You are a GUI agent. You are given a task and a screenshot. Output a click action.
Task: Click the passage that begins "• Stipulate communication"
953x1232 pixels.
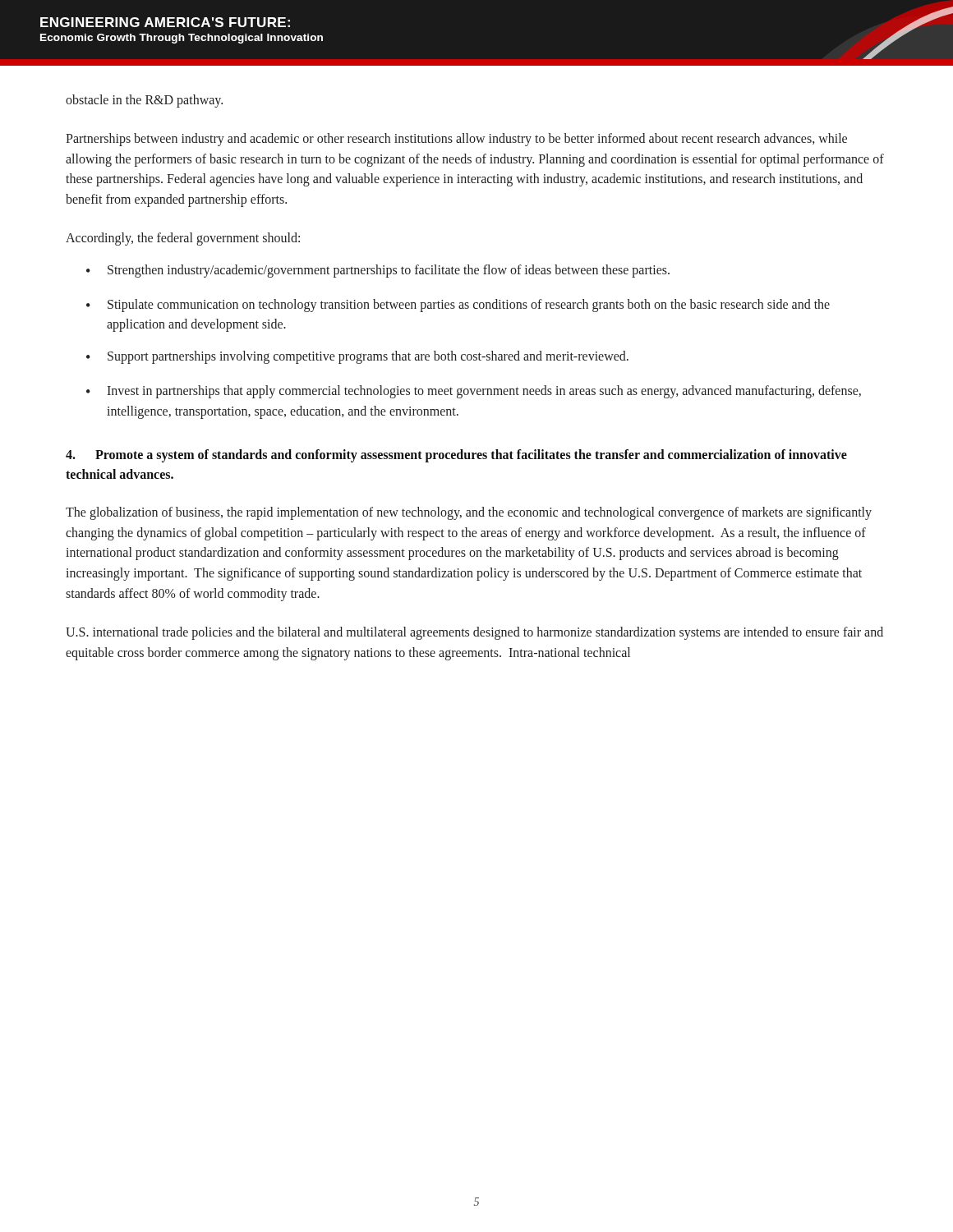click(486, 315)
